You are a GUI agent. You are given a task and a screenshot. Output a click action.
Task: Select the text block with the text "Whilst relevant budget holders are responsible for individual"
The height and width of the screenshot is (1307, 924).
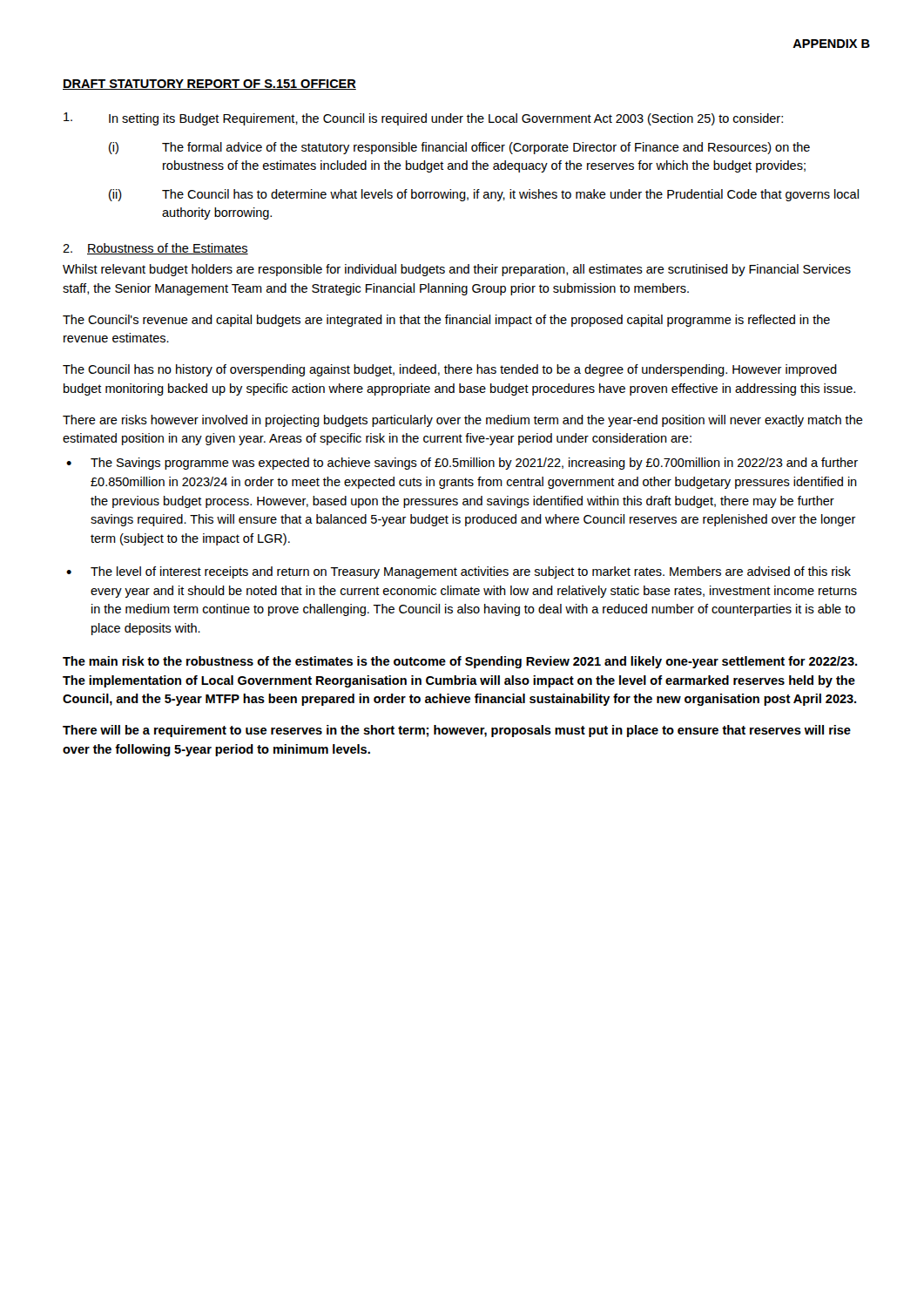click(457, 279)
